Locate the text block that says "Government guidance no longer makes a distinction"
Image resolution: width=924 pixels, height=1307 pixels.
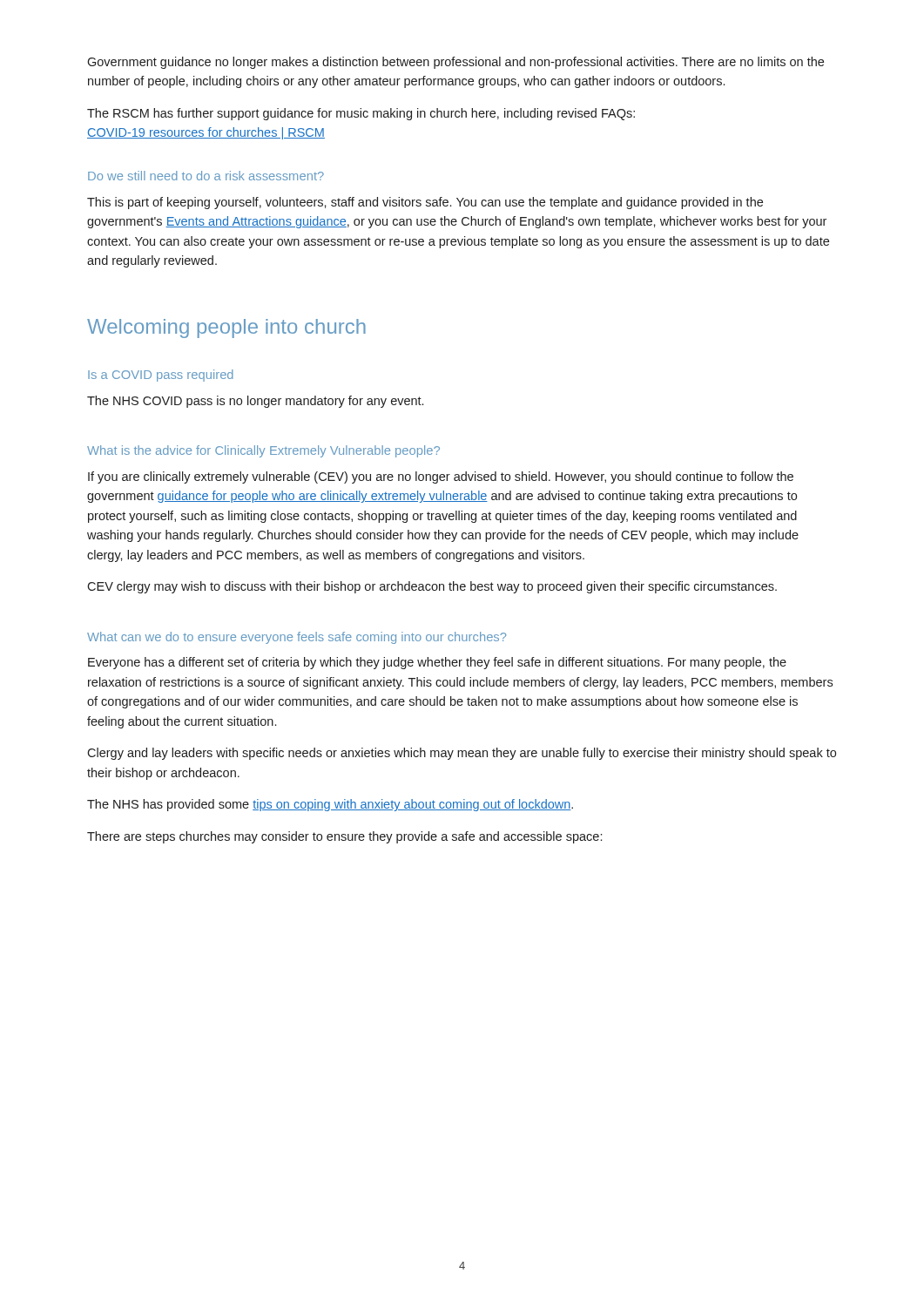[462, 72]
